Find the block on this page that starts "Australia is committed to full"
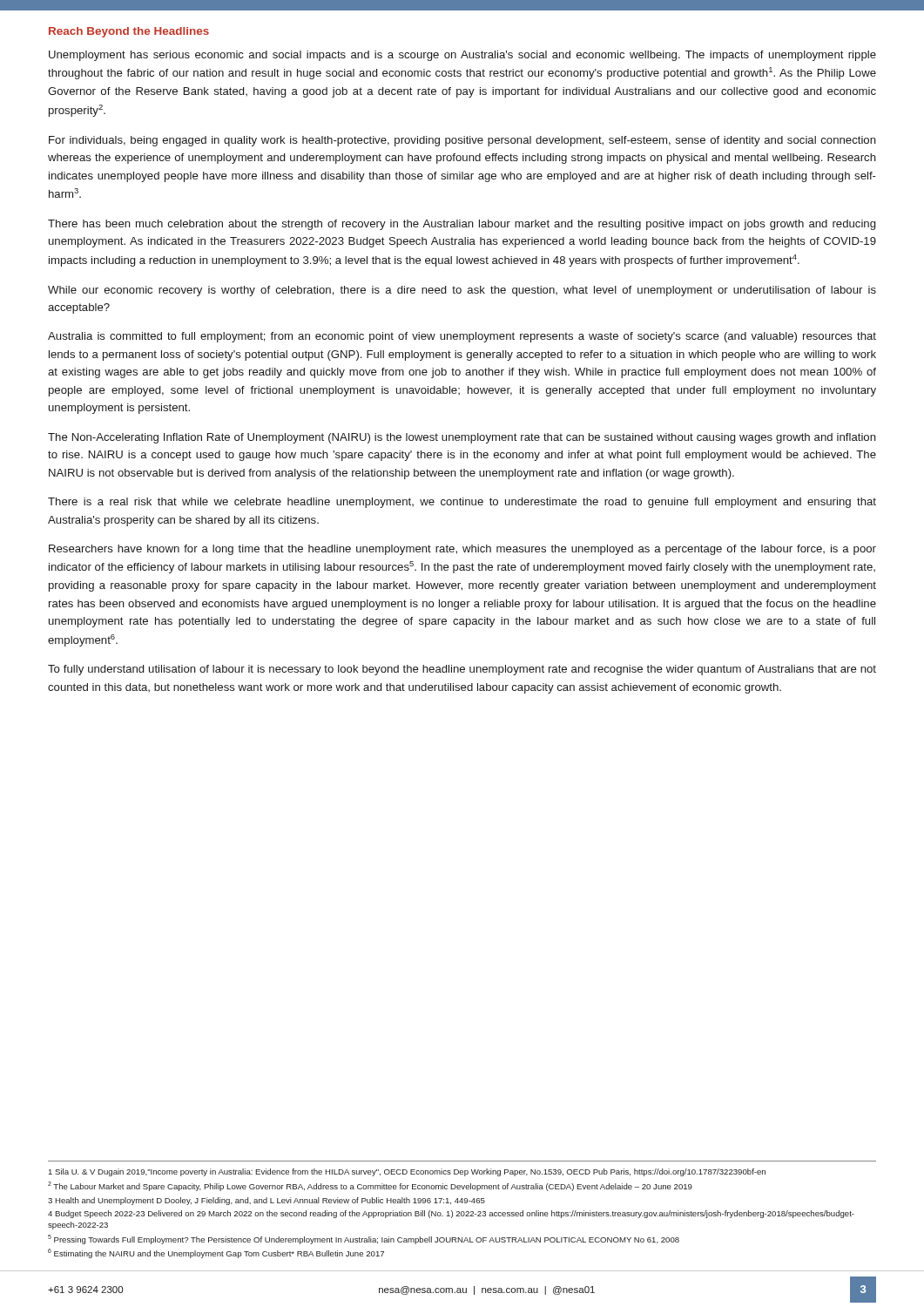Viewport: 924px width, 1307px height. pos(462,372)
